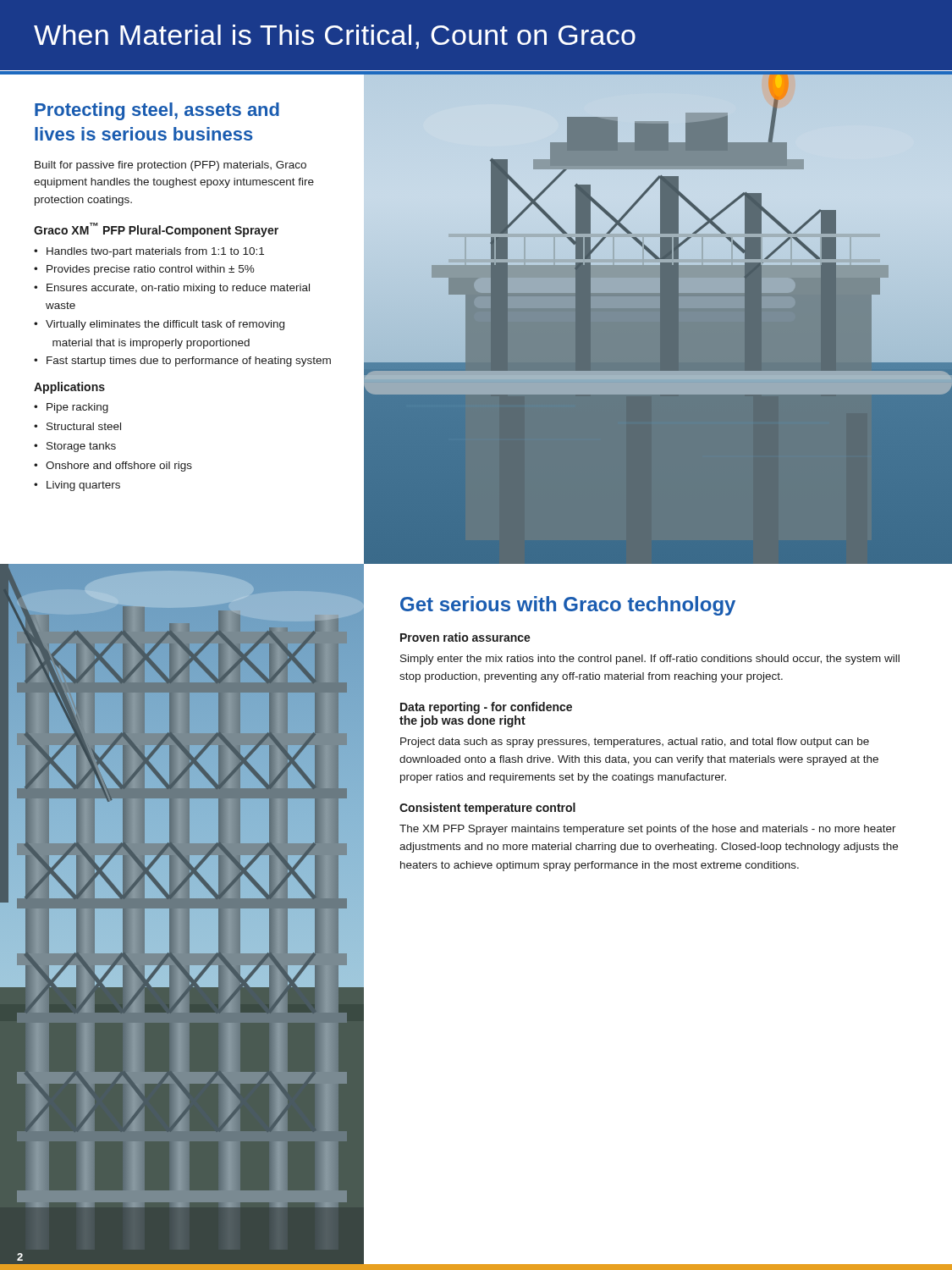Find the text starting "Consistent temperature control"
The image size is (952, 1270).
point(487,809)
